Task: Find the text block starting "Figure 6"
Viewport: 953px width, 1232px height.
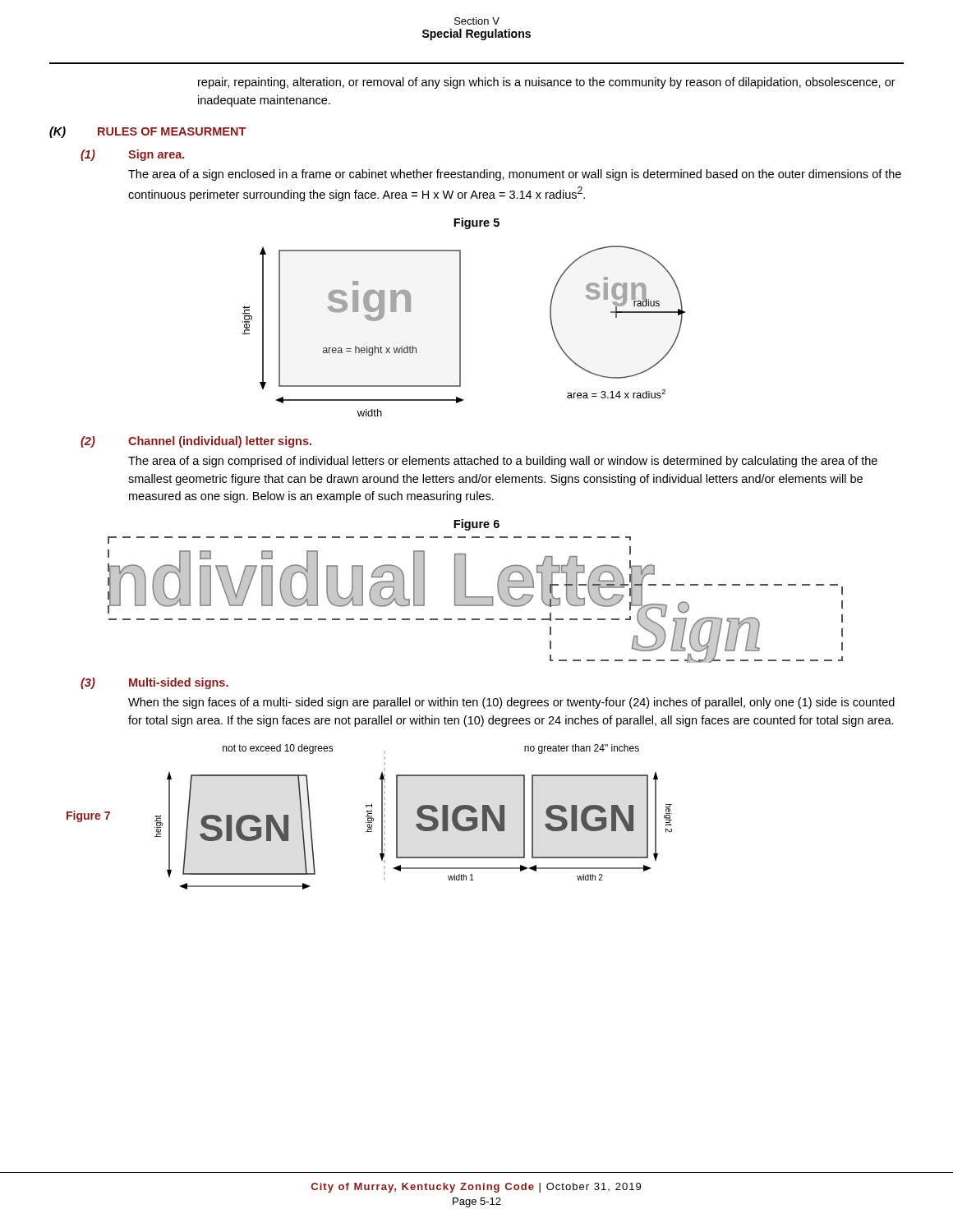Action: click(x=476, y=524)
